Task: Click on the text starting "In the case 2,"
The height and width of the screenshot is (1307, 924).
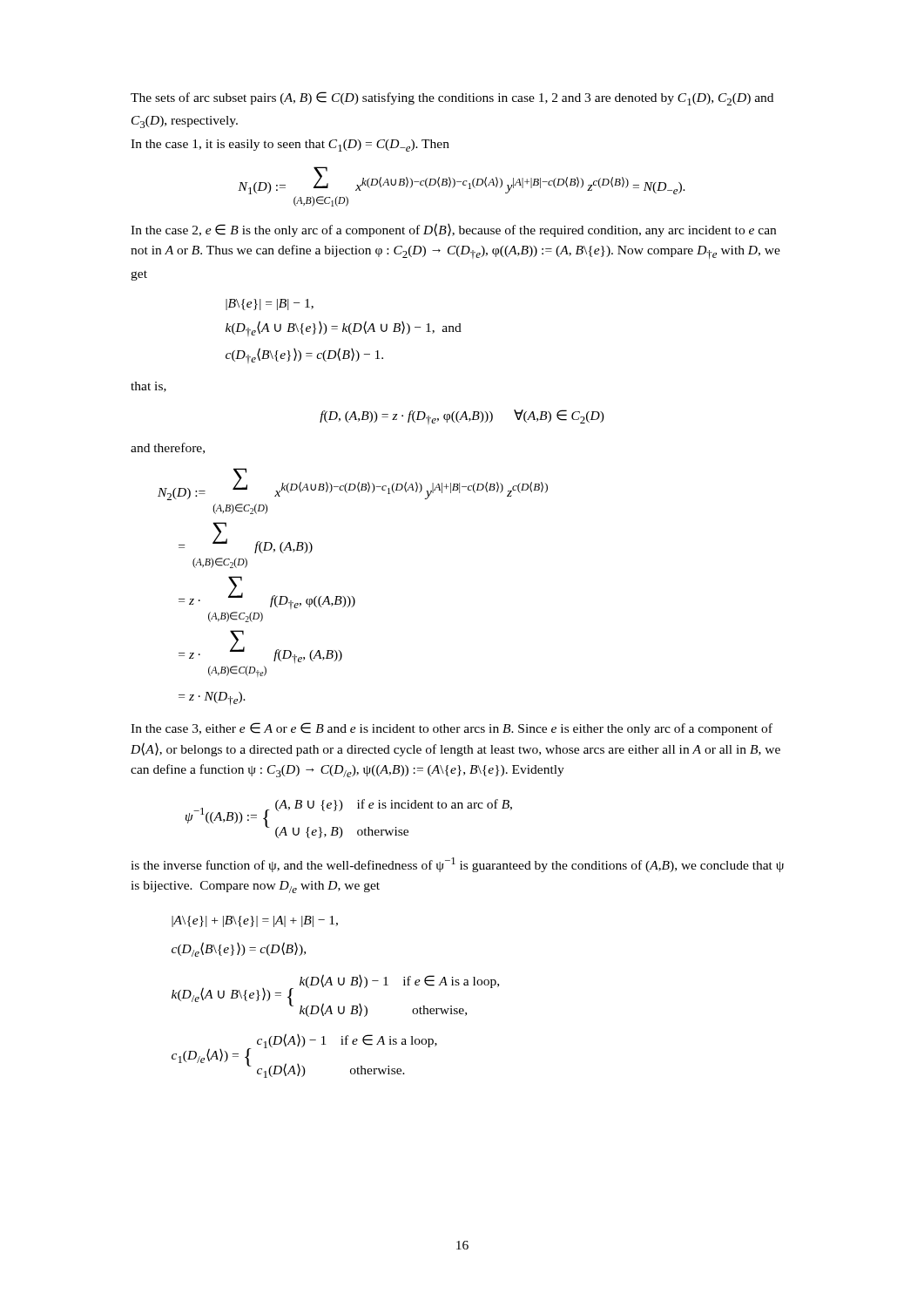Action: pyautogui.click(x=455, y=251)
